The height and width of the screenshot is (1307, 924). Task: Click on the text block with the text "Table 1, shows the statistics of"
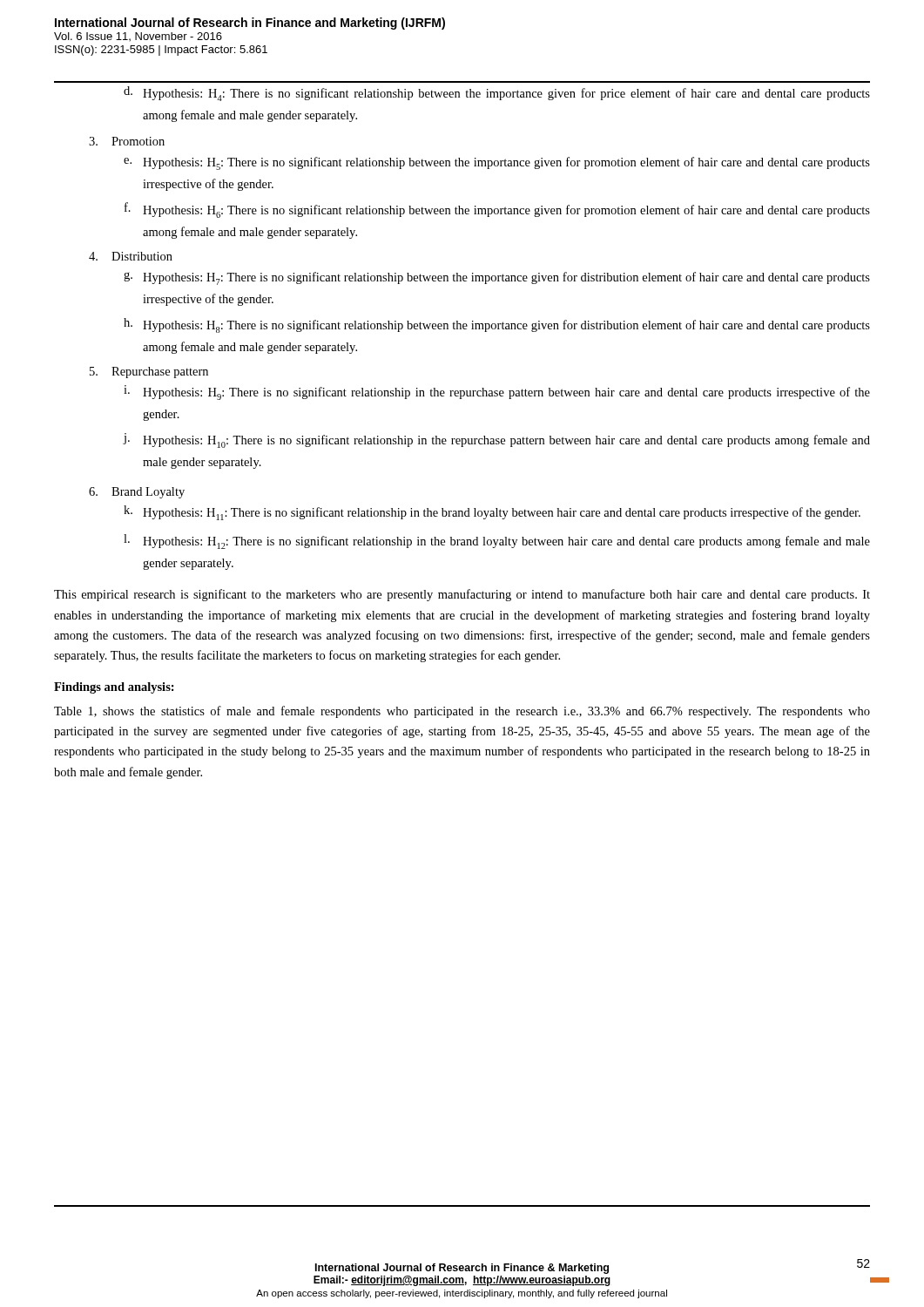(x=462, y=741)
